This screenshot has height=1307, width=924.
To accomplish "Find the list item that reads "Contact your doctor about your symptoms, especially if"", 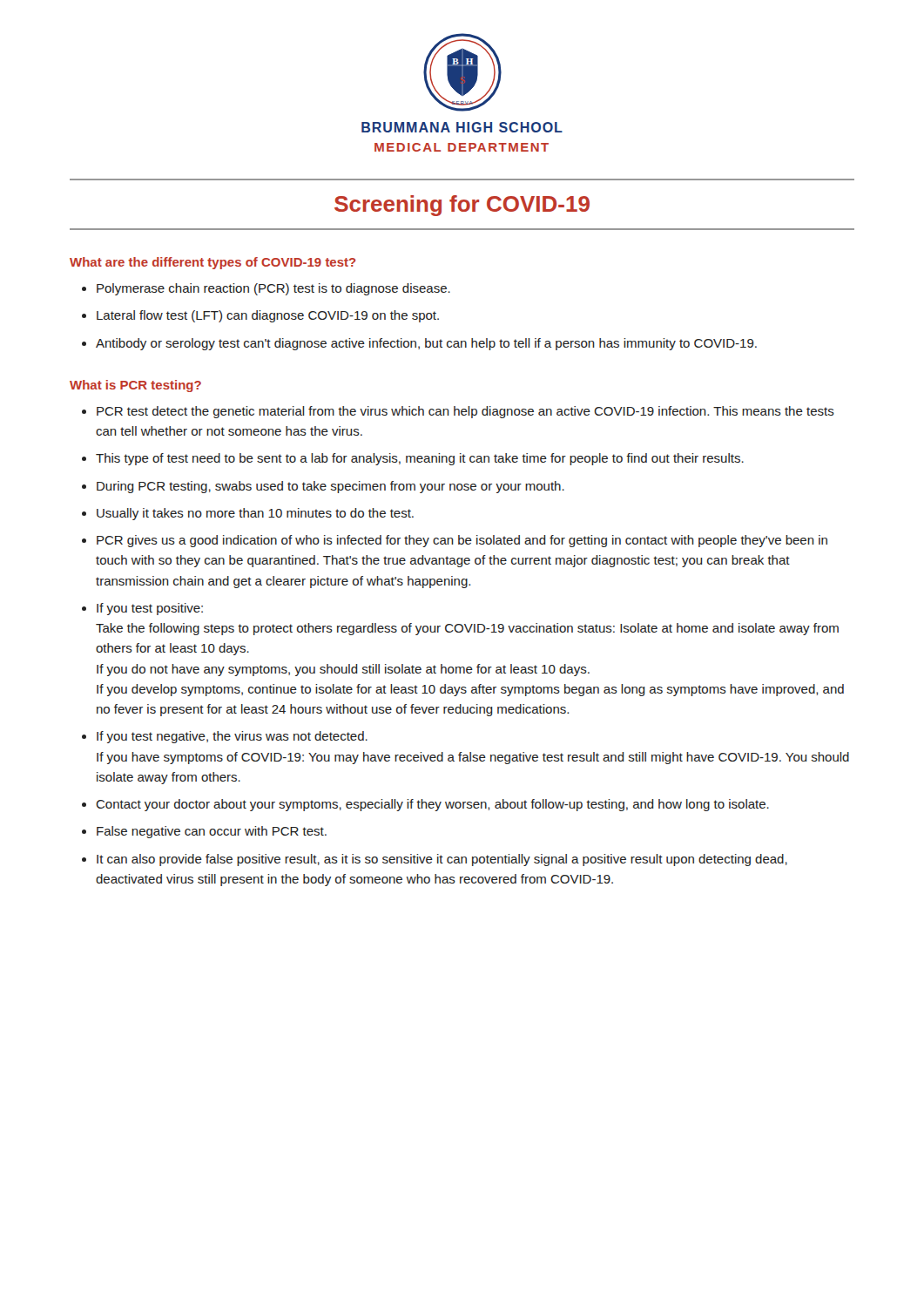I will (x=433, y=804).
